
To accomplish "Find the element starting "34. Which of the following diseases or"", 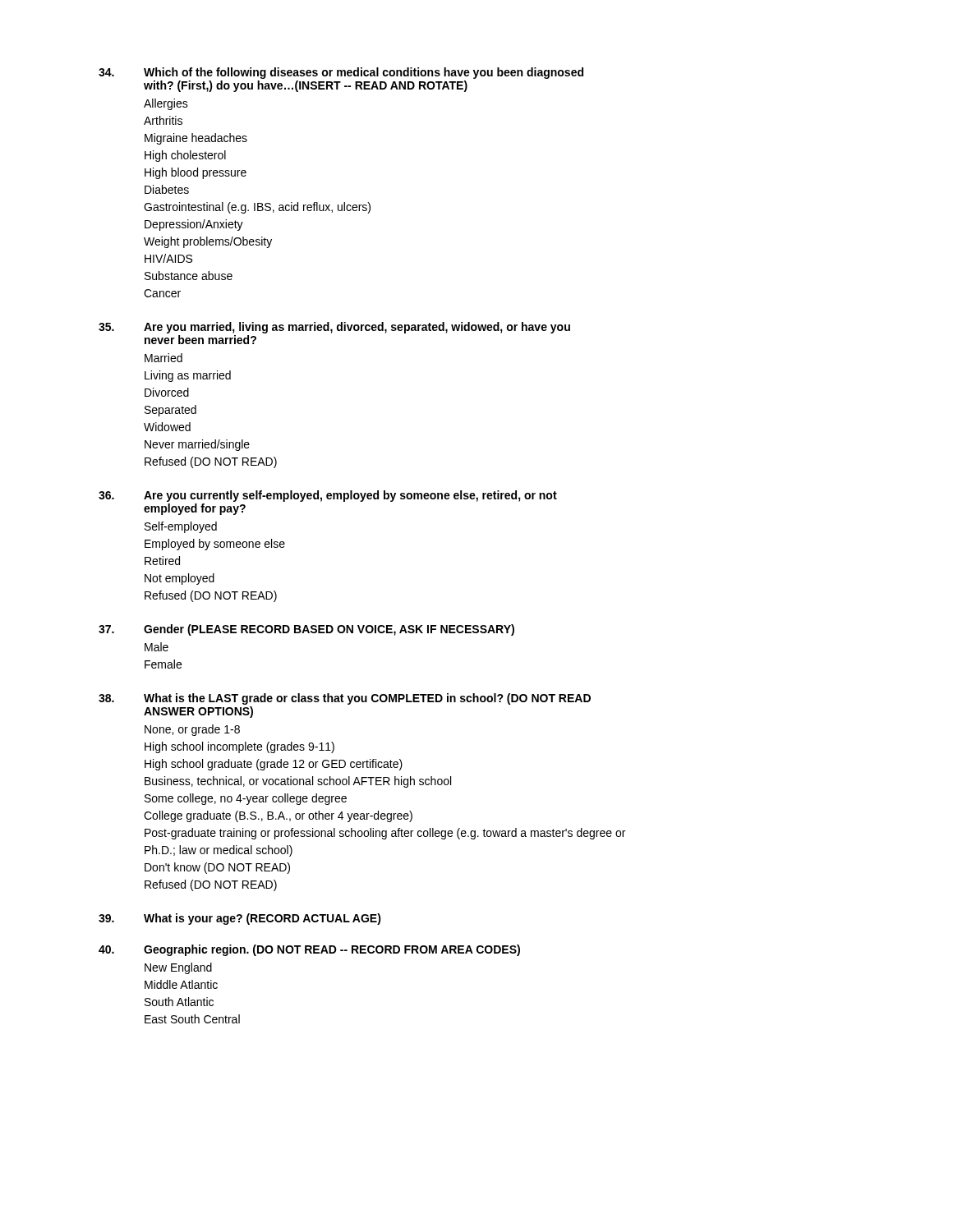I will coord(341,73).
